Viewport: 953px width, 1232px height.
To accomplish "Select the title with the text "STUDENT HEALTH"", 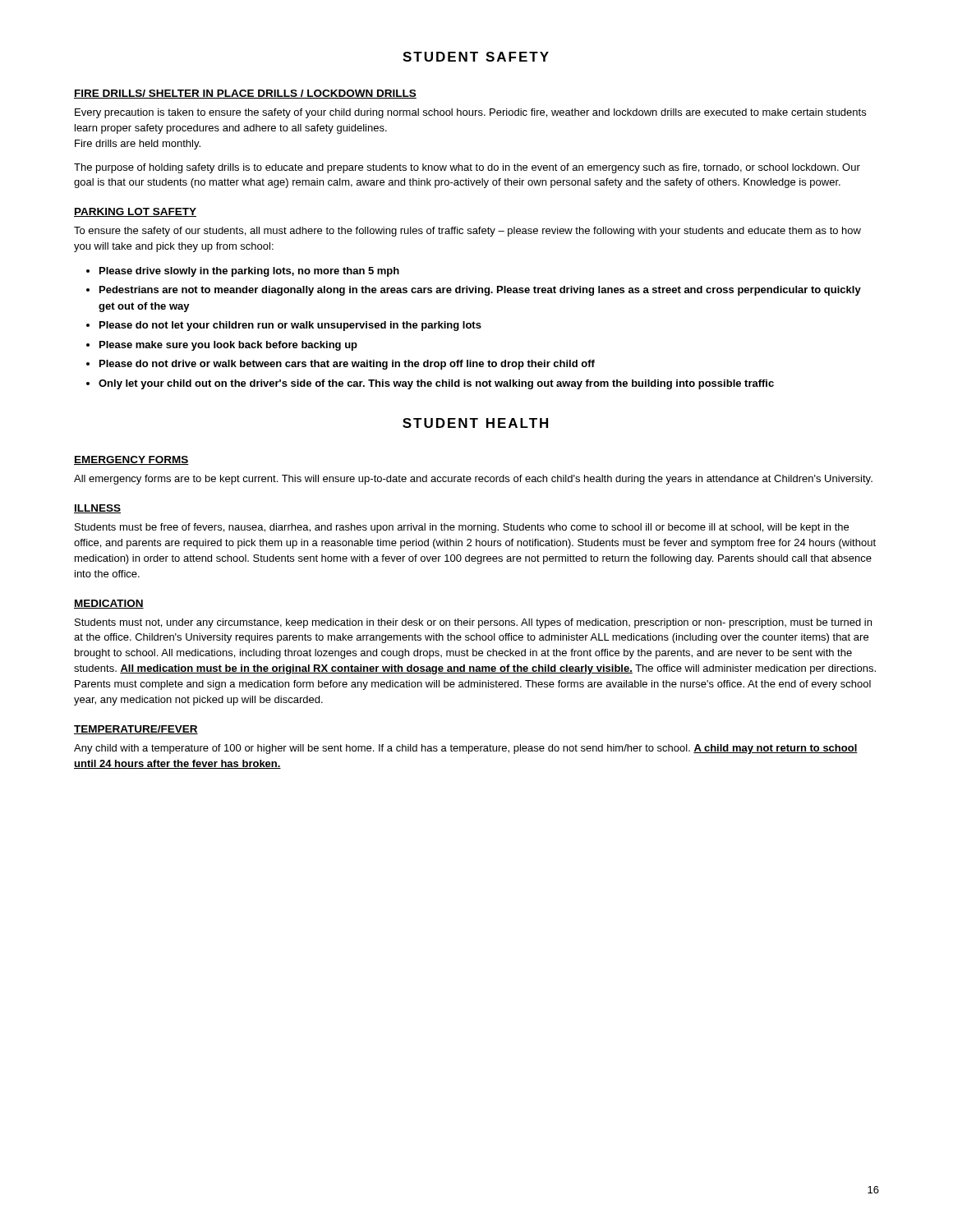I will coord(476,424).
